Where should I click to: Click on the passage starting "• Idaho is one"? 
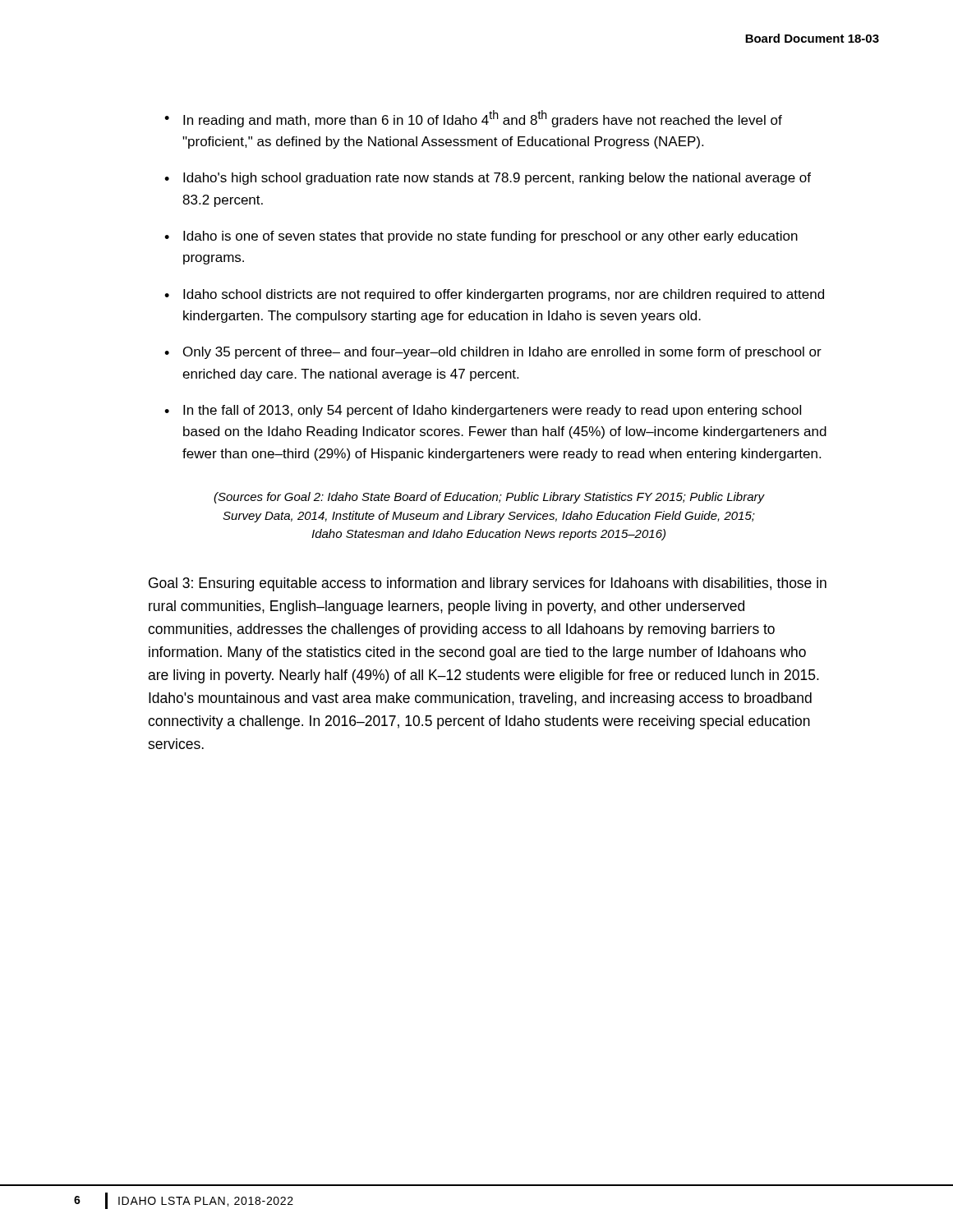(497, 248)
